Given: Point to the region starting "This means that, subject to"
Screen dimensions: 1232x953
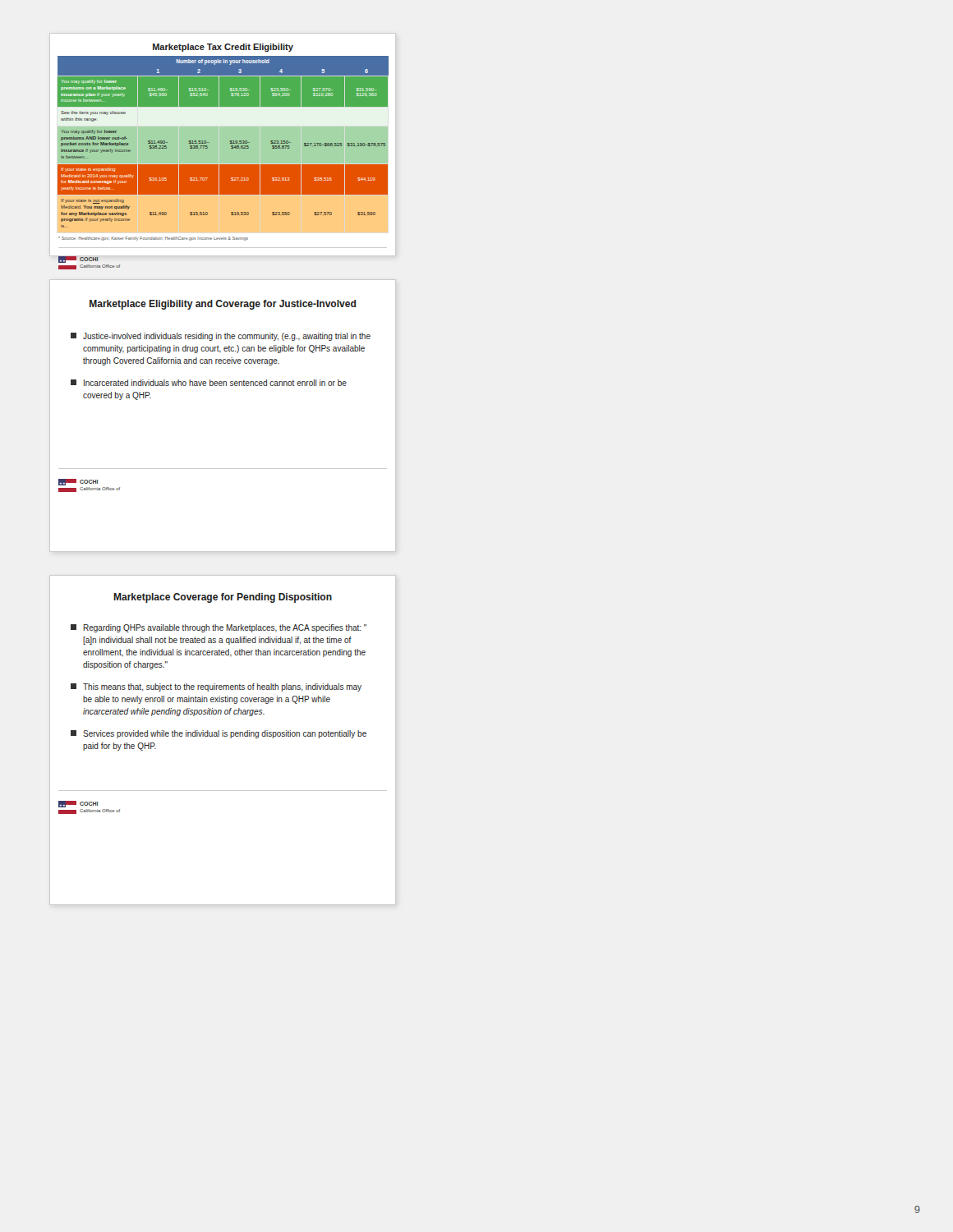Looking at the screenshot, I should pos(221,699).
